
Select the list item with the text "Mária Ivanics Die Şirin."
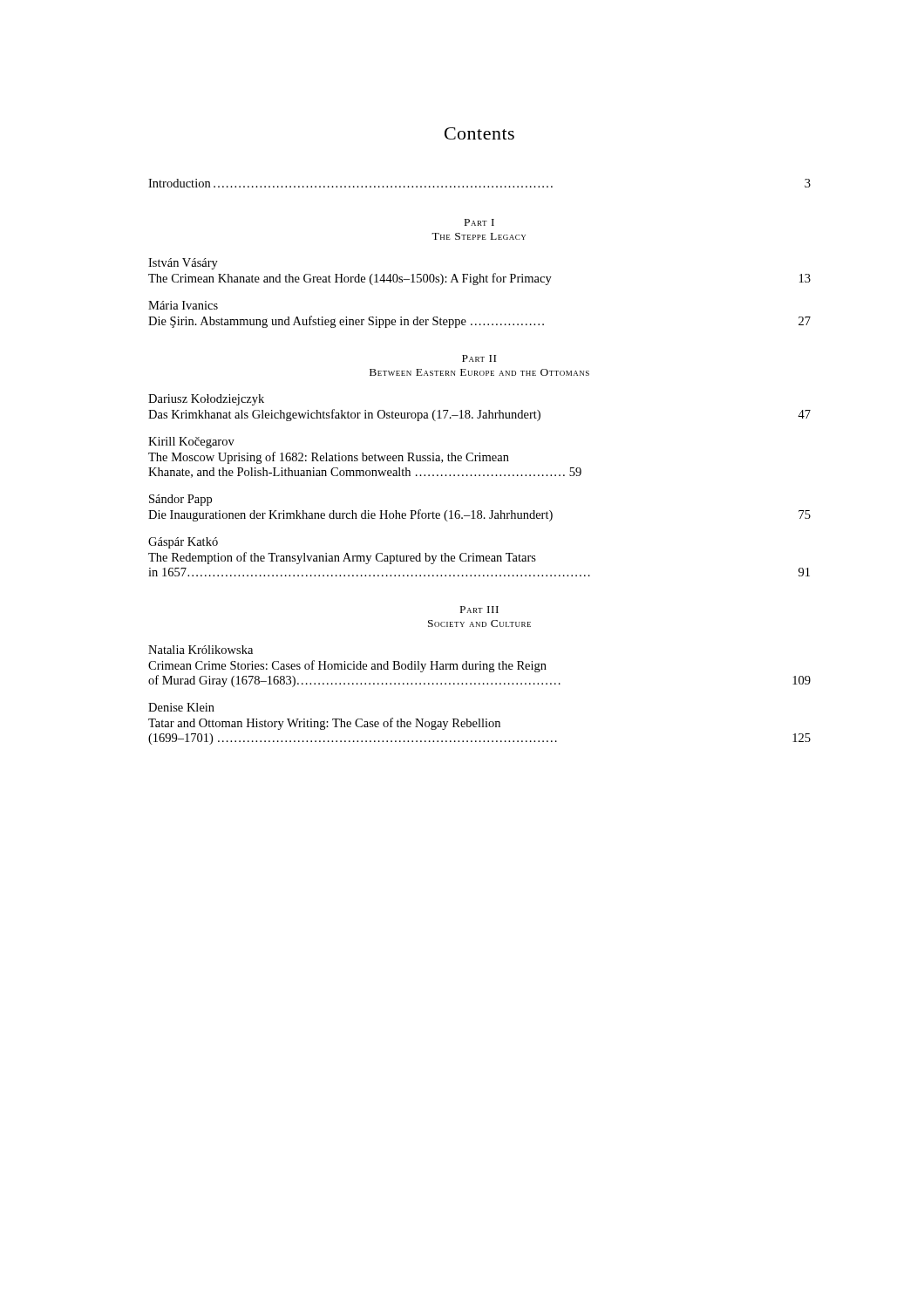tap(479, 313)
